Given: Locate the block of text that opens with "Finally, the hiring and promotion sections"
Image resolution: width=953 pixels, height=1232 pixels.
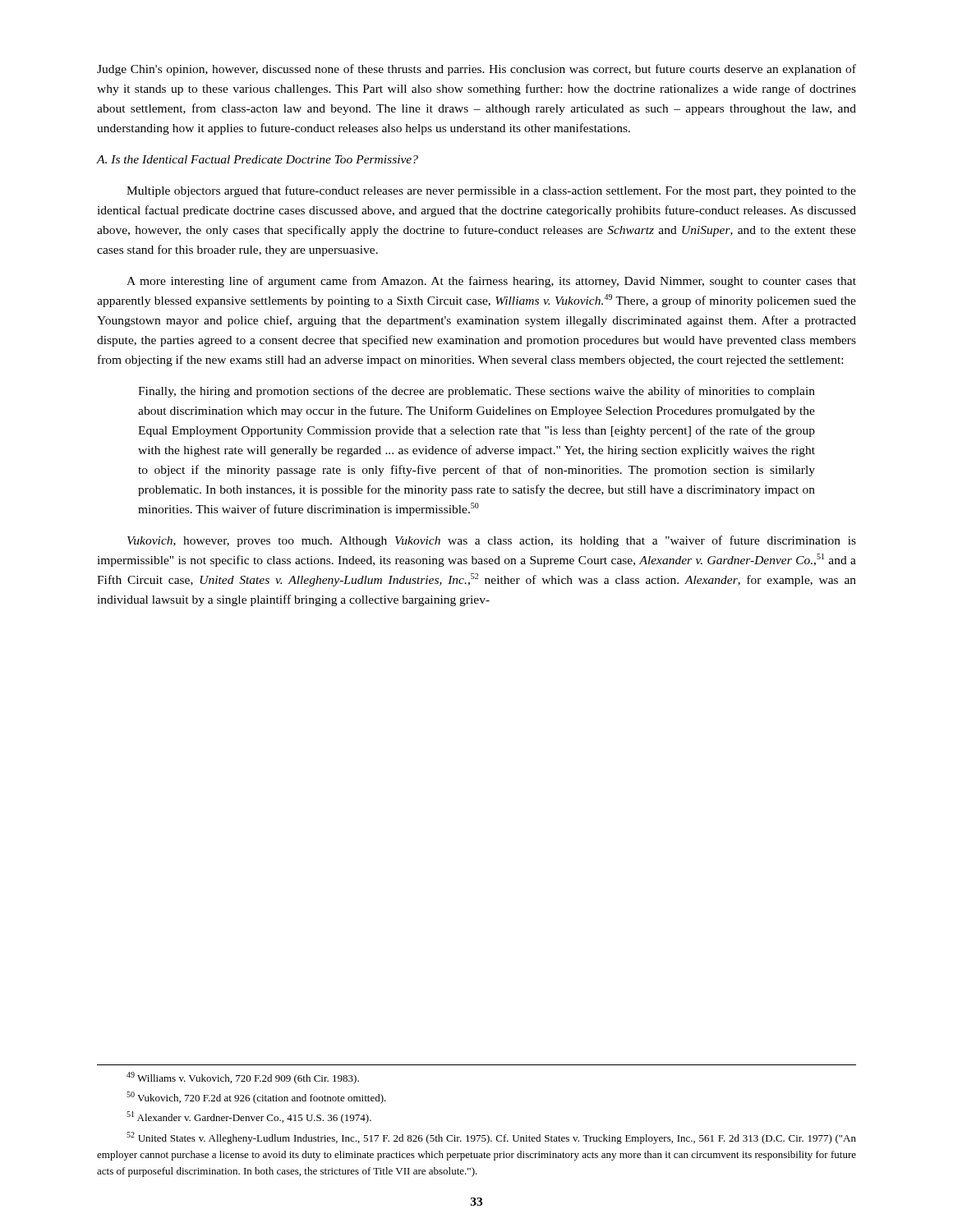Looking at the screenshot, I should tap(476, 450).
